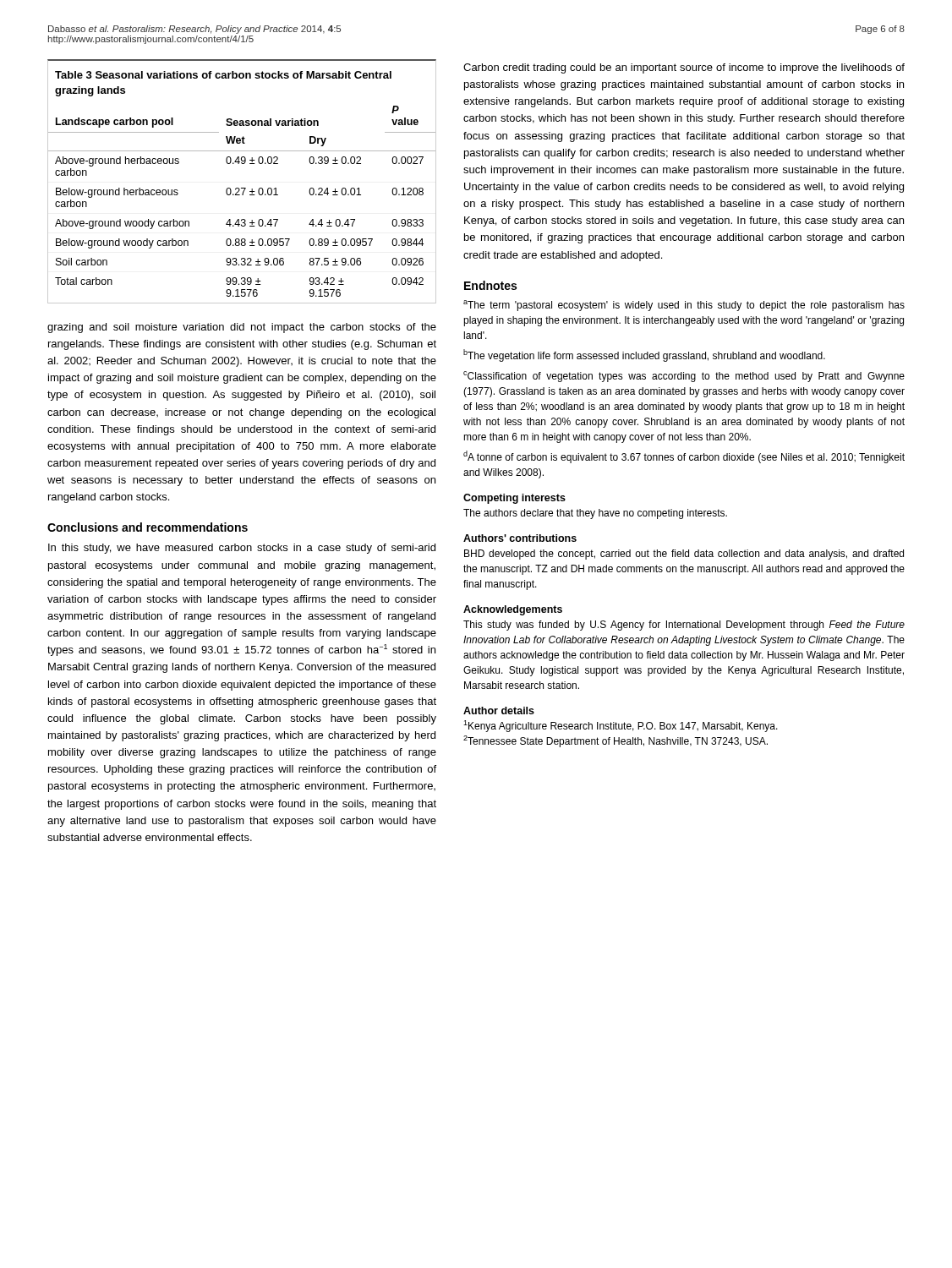Locate the block of text that opens with "In this study, we have"
The image size is (952, 1268).
tap(242, 692)
